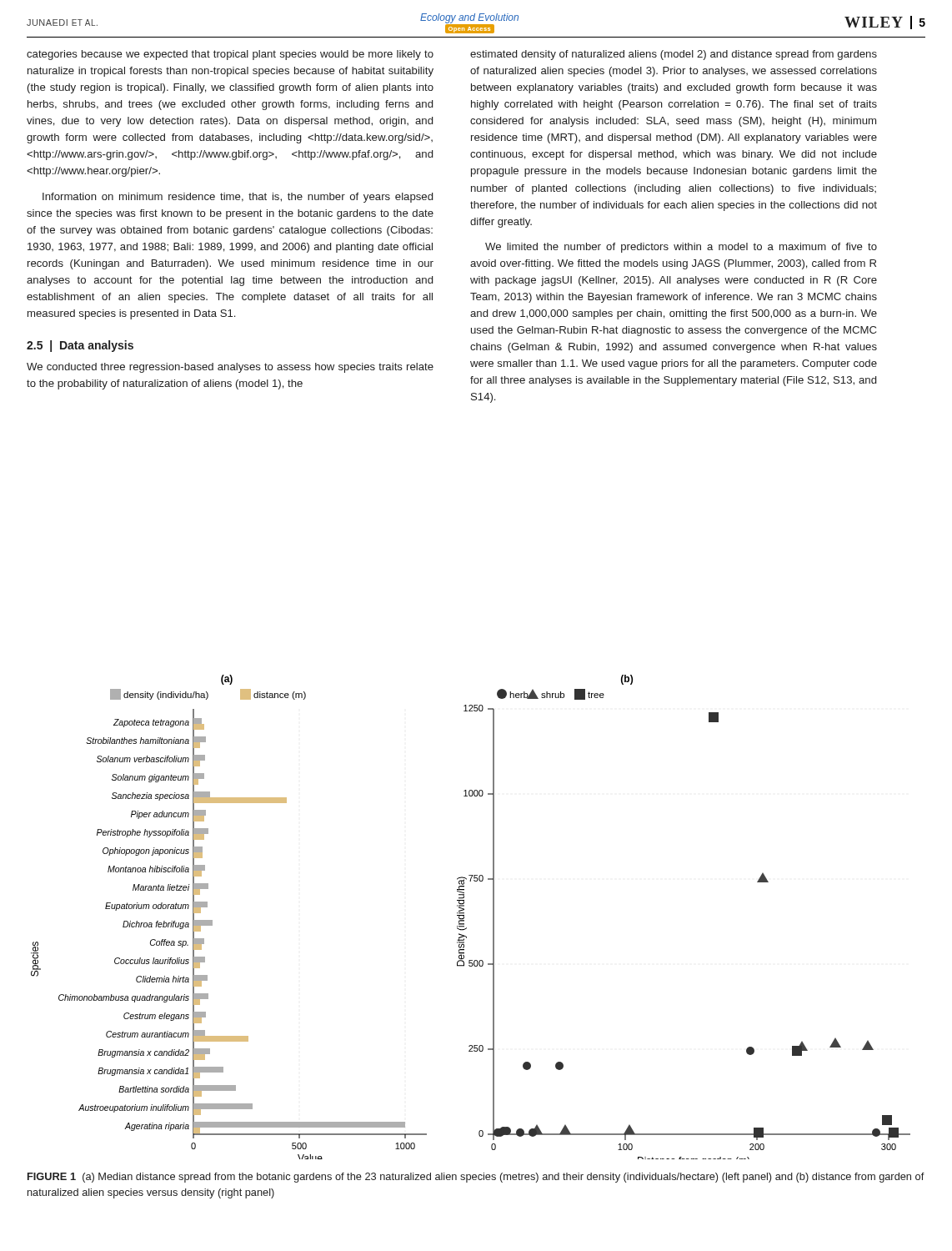Point to the text block starting "categories because we"
Image resolution: width=952 pixels, height=1251 pixels.
230,113
